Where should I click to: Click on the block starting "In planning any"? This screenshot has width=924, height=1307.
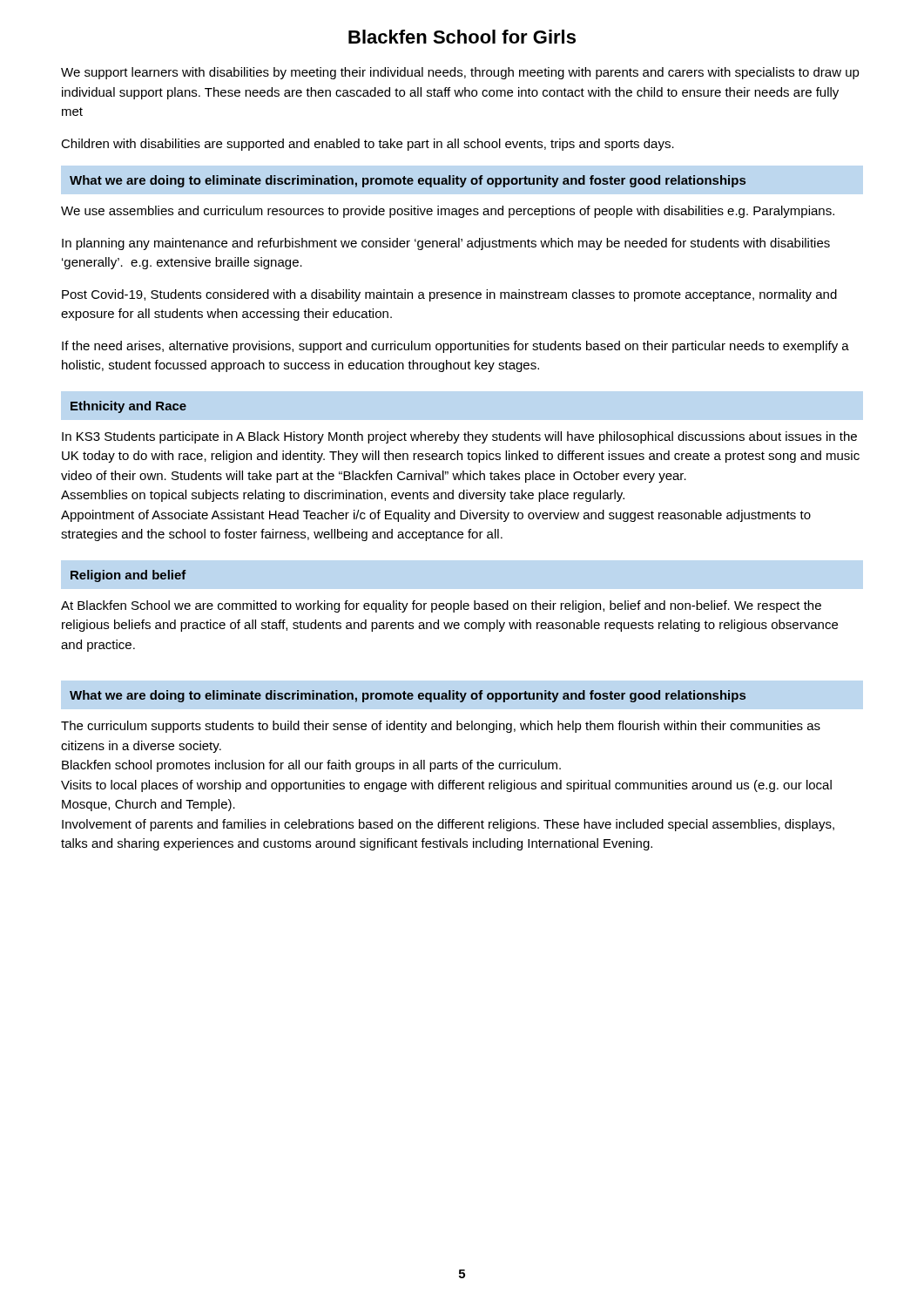(446, 252)
